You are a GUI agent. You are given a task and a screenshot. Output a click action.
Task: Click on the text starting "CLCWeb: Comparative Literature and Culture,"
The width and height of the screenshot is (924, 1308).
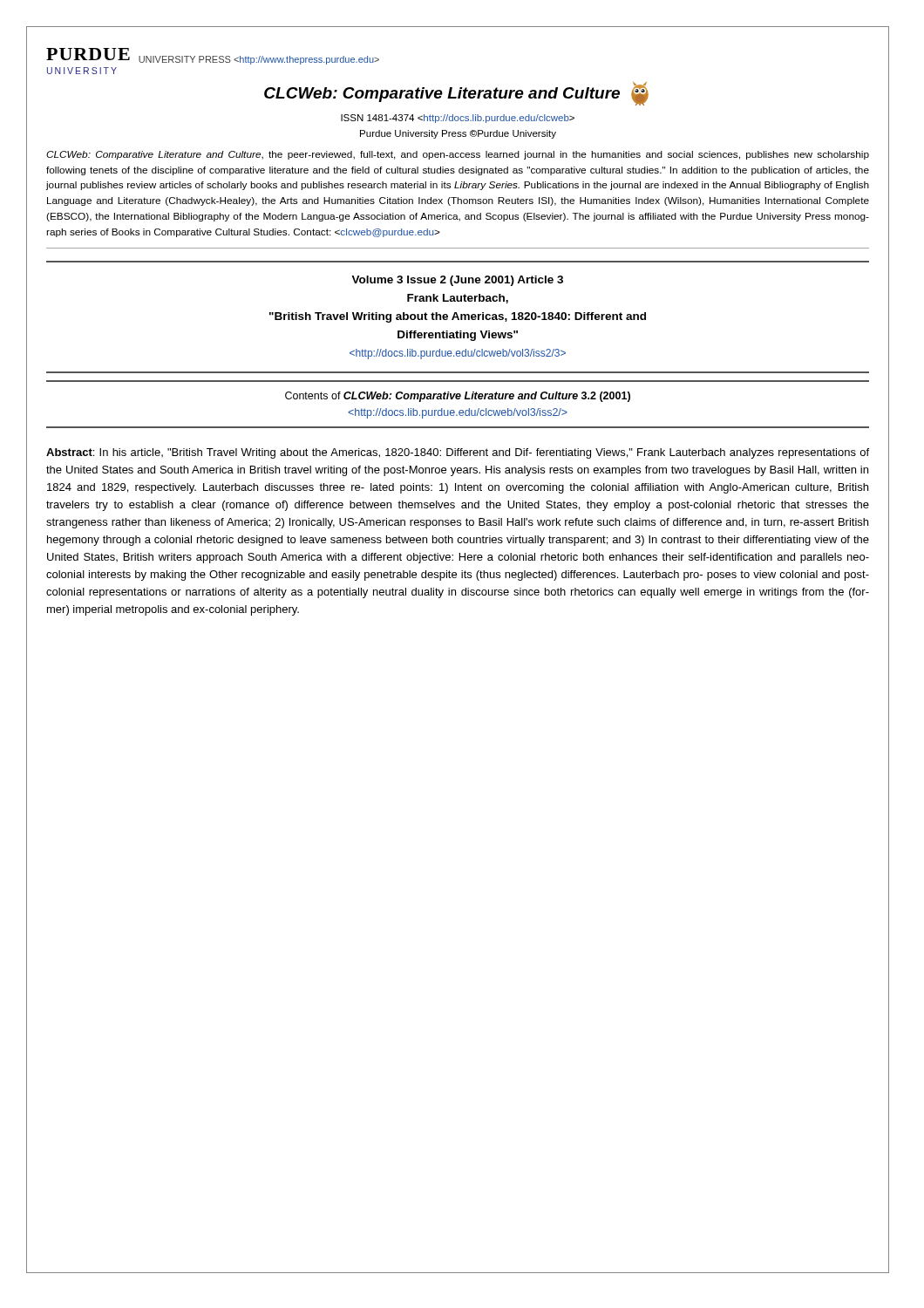point(458,194)
